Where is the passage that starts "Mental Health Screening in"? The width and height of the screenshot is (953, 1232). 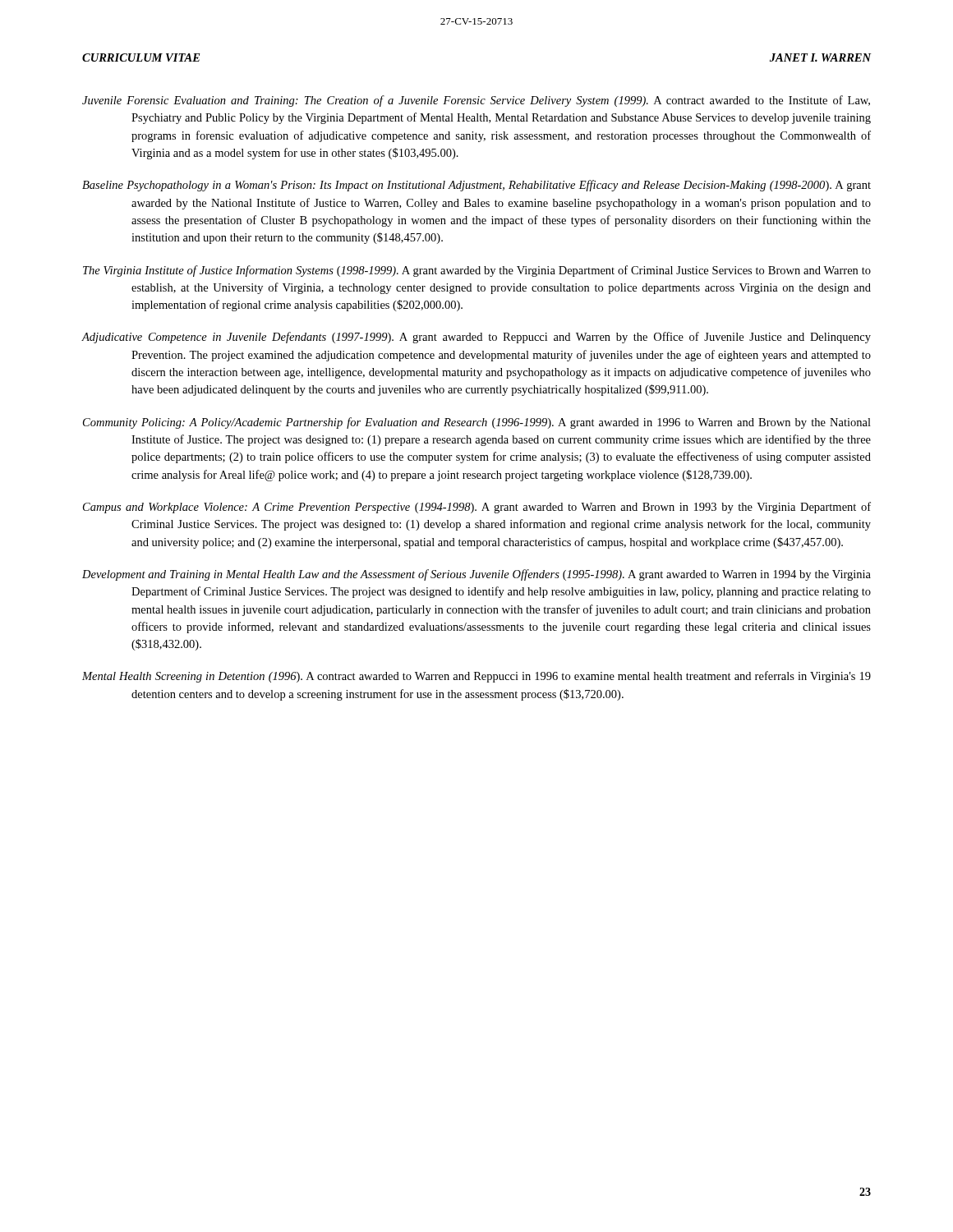coord(476,686)
